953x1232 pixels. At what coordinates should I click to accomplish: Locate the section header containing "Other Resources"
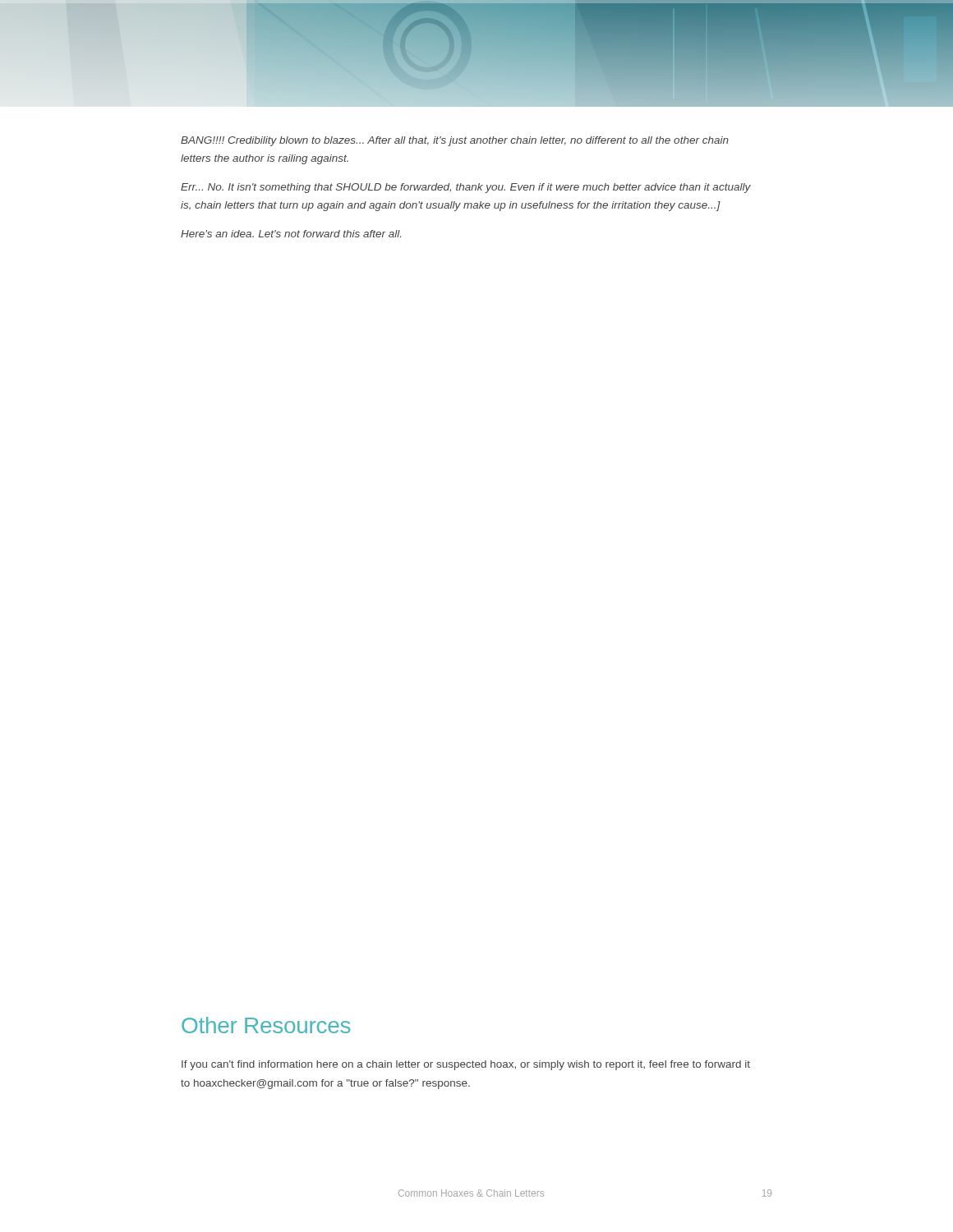(266, 1025)
